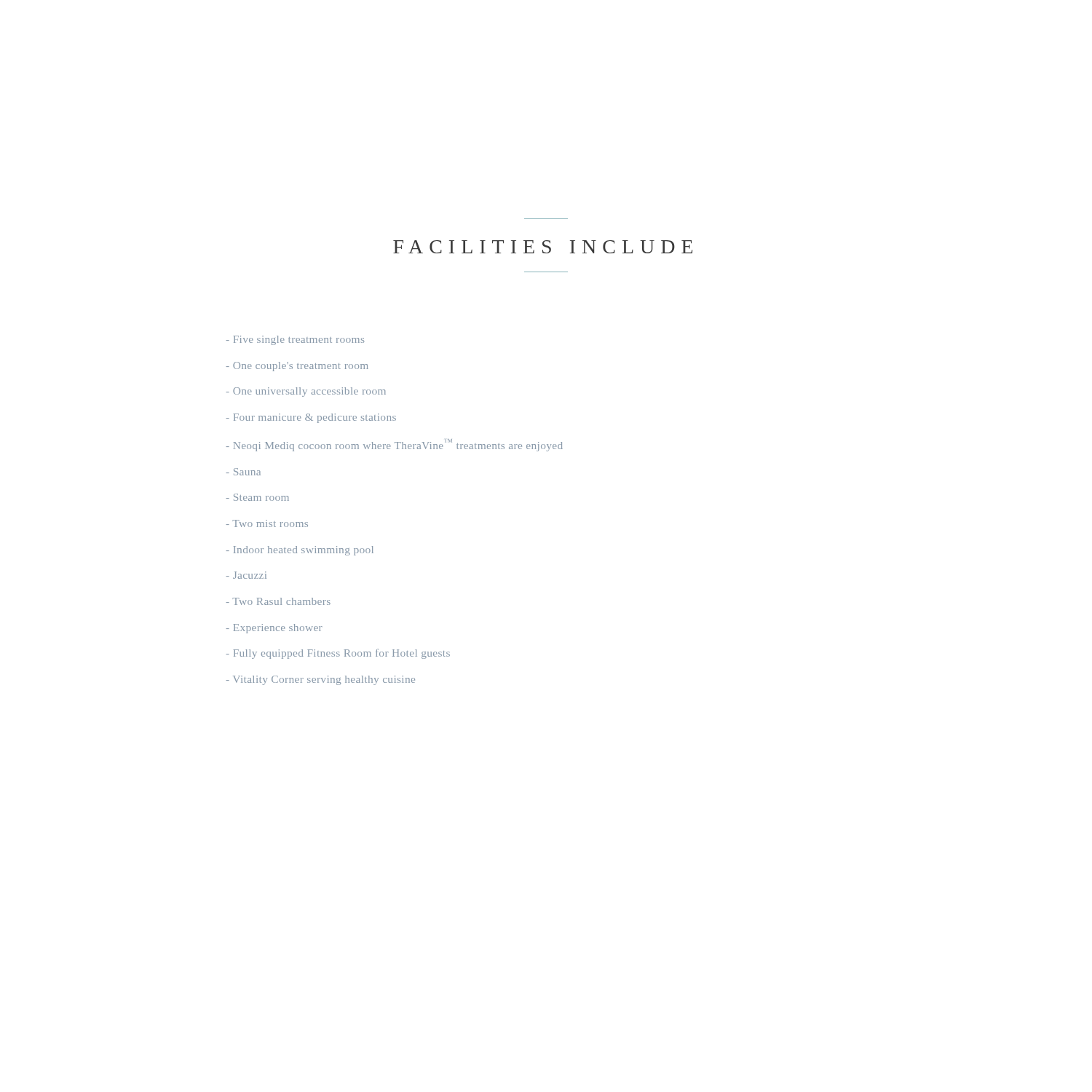This screenshot has width=1092, height=1092.
Task: Find the block starting "Four manicure & pedicure stations"
Action: tap(311, 417)
